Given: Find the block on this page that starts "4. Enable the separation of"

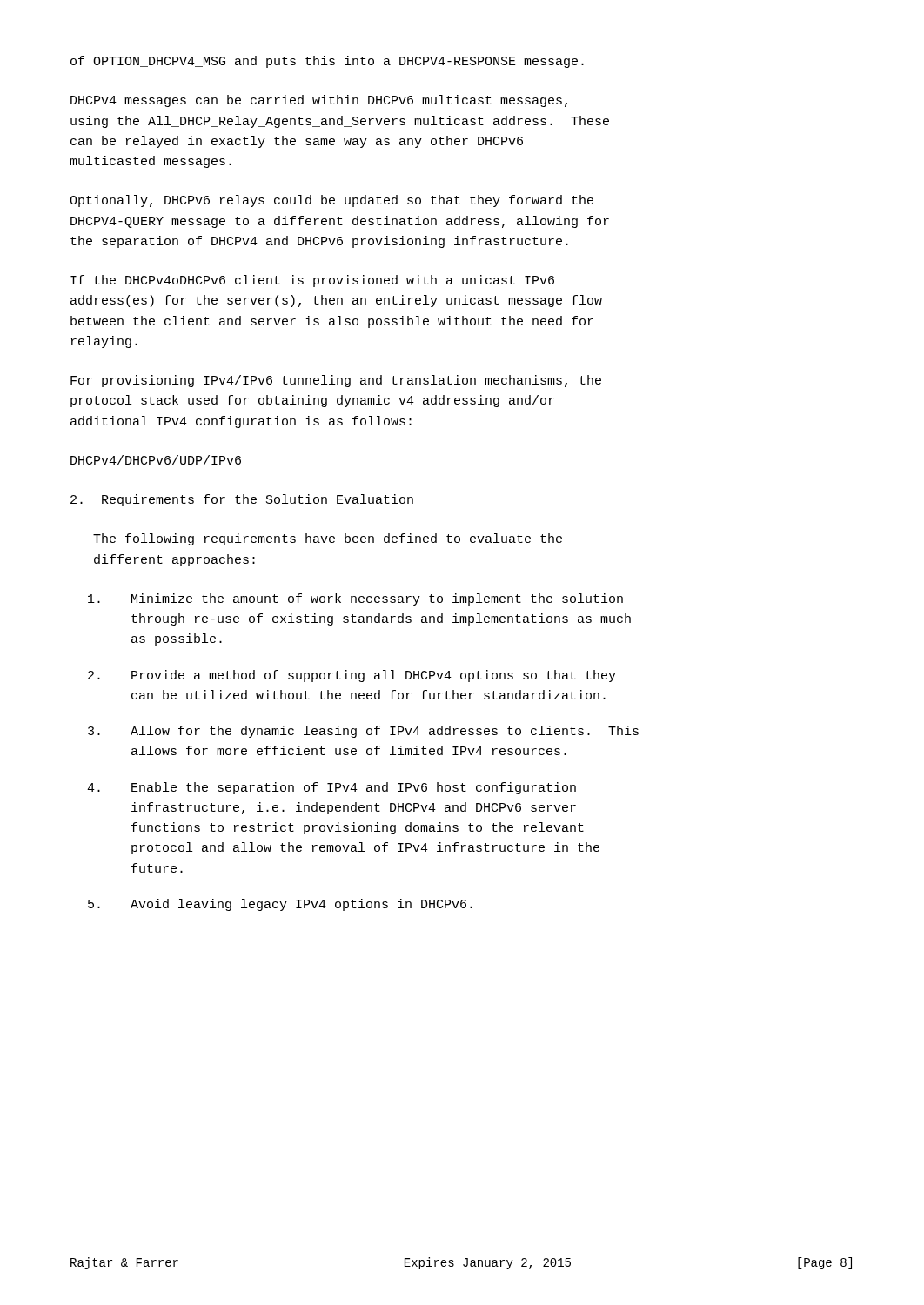Looking at the screenshot, I should pos(462,829).
